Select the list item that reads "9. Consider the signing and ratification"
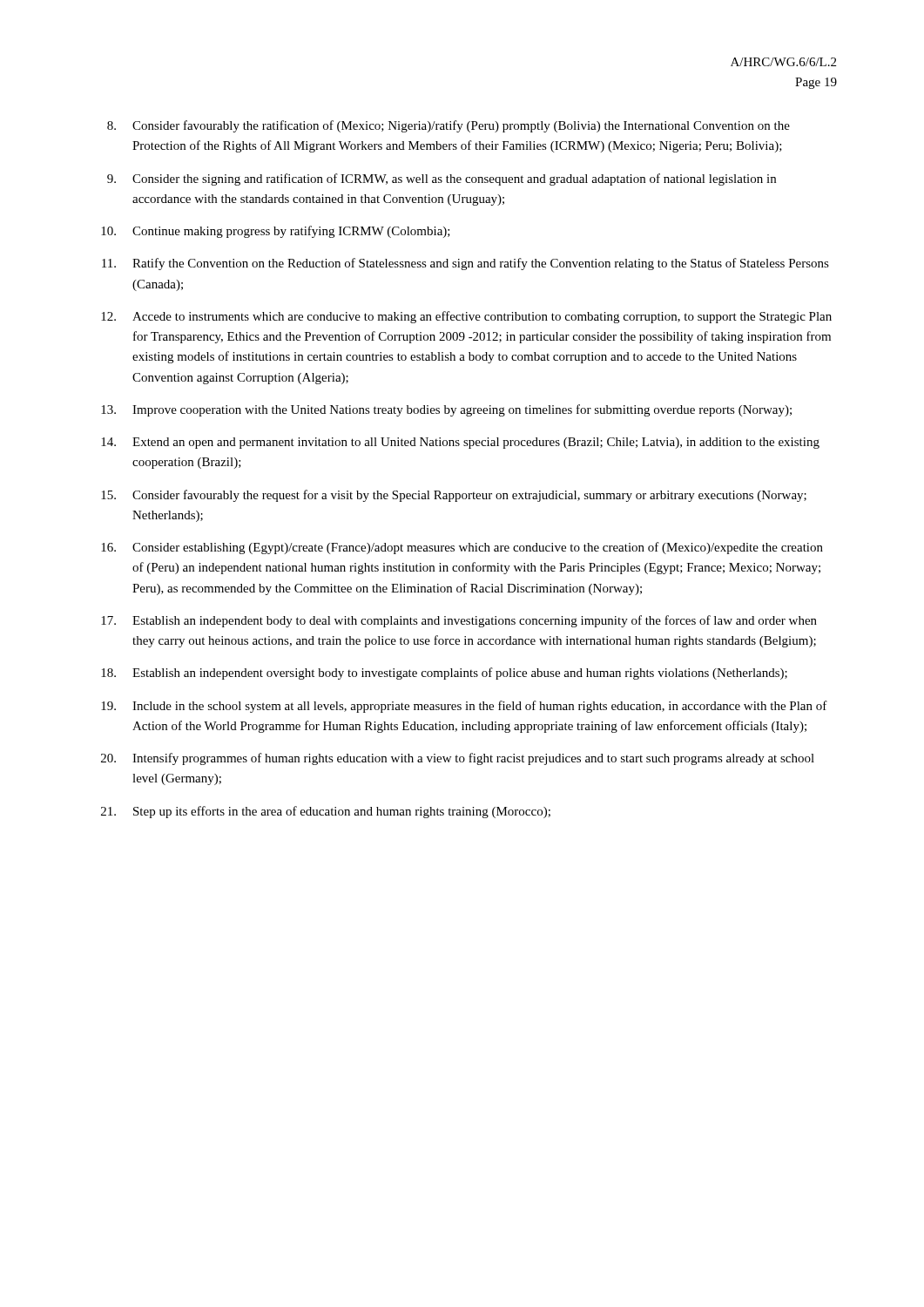This screenshot has width=924, height=1307. click(462, 189)
